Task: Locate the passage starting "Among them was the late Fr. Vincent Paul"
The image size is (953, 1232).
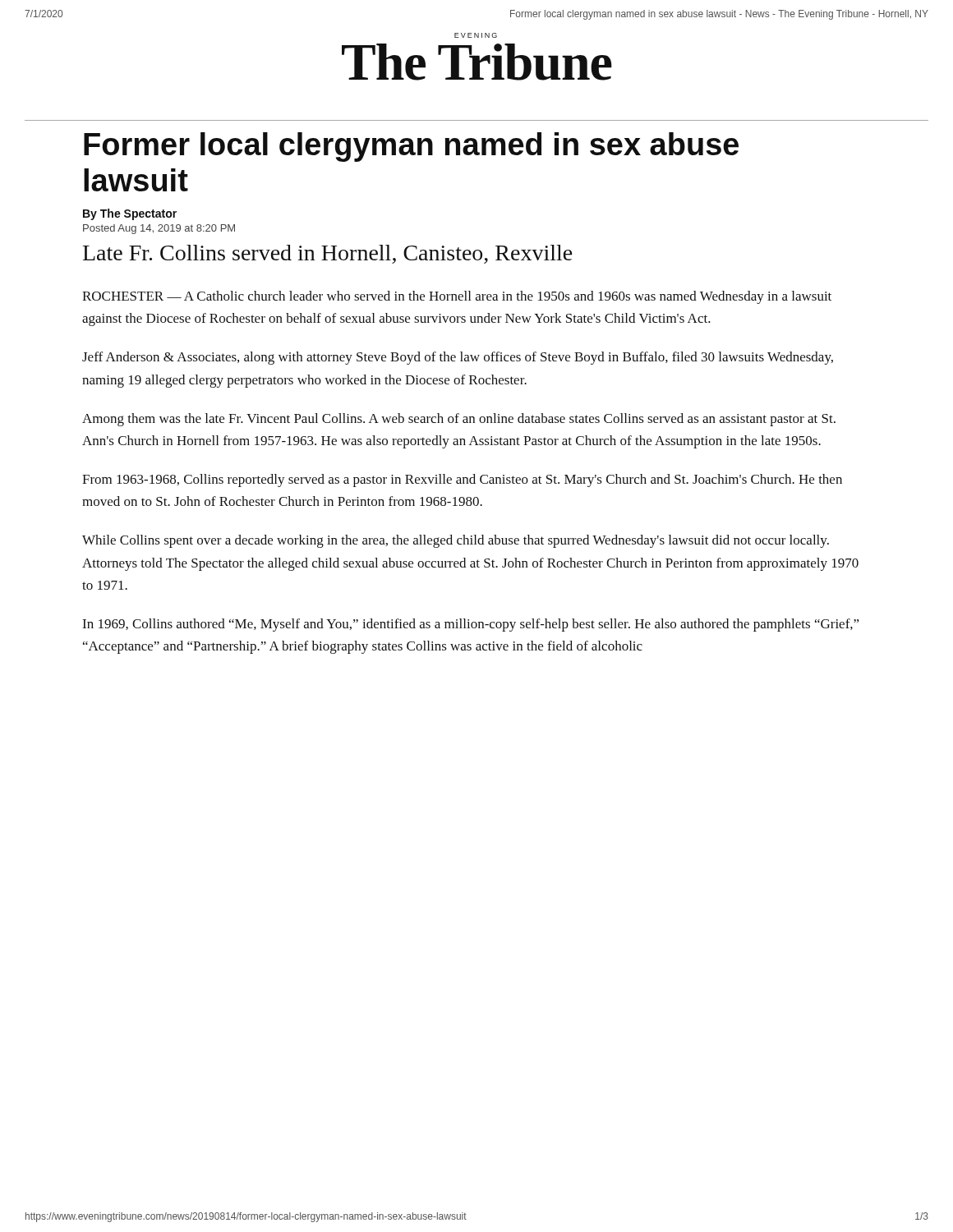Action: pos(476,429)
